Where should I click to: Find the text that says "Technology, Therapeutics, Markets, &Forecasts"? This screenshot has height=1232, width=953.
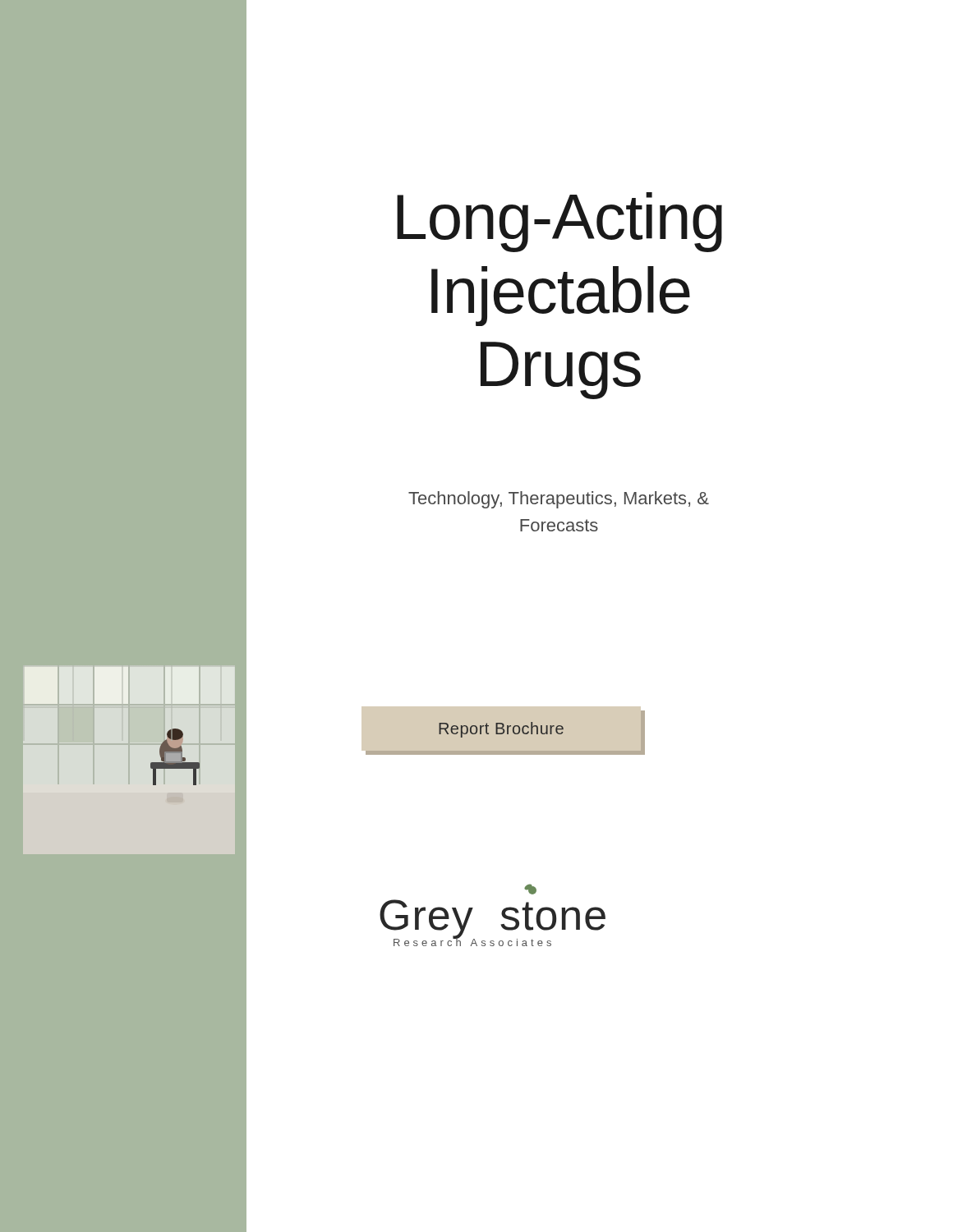click(x=559, y=512)
